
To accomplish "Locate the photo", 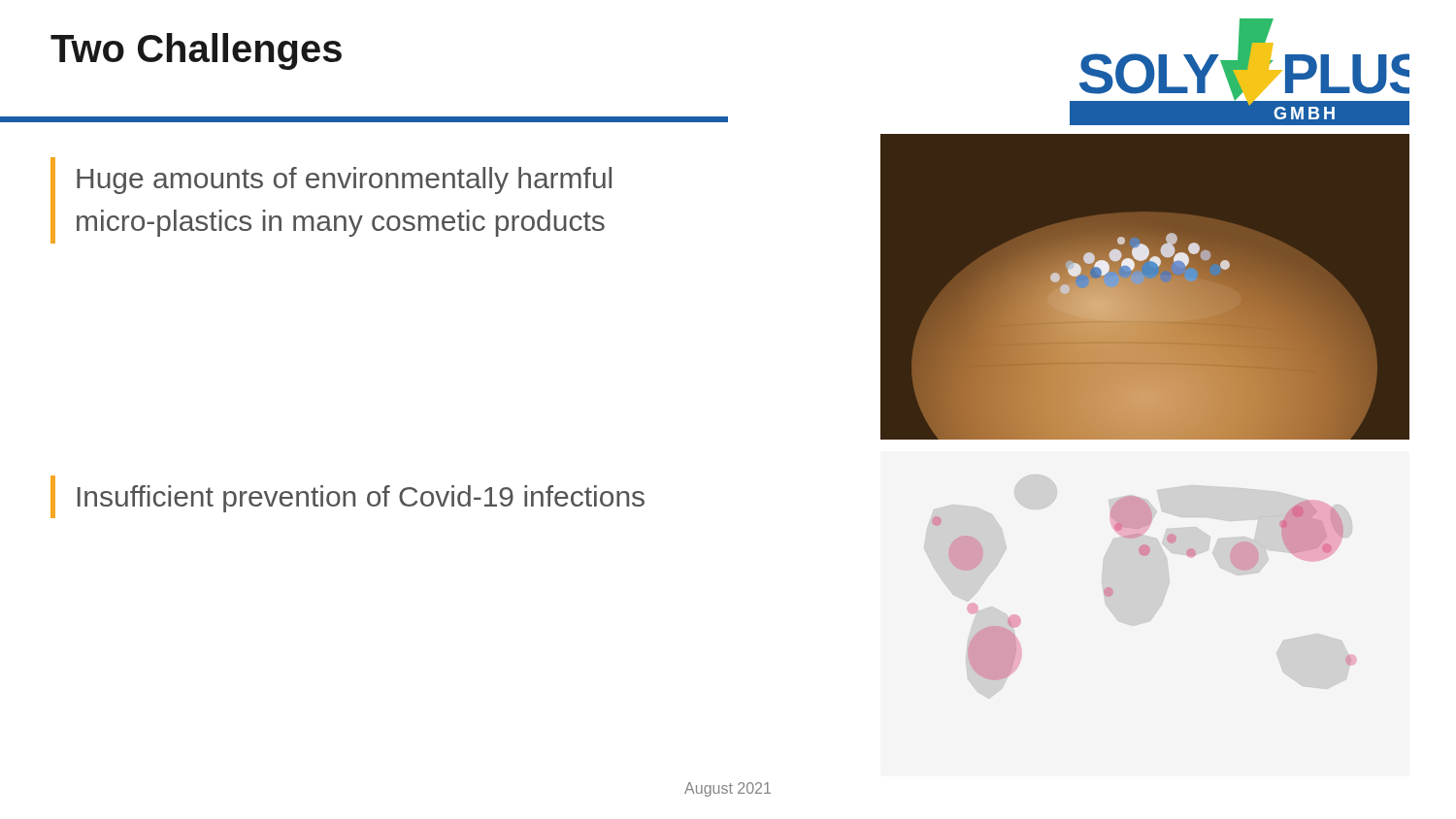I will [1145, 287].
